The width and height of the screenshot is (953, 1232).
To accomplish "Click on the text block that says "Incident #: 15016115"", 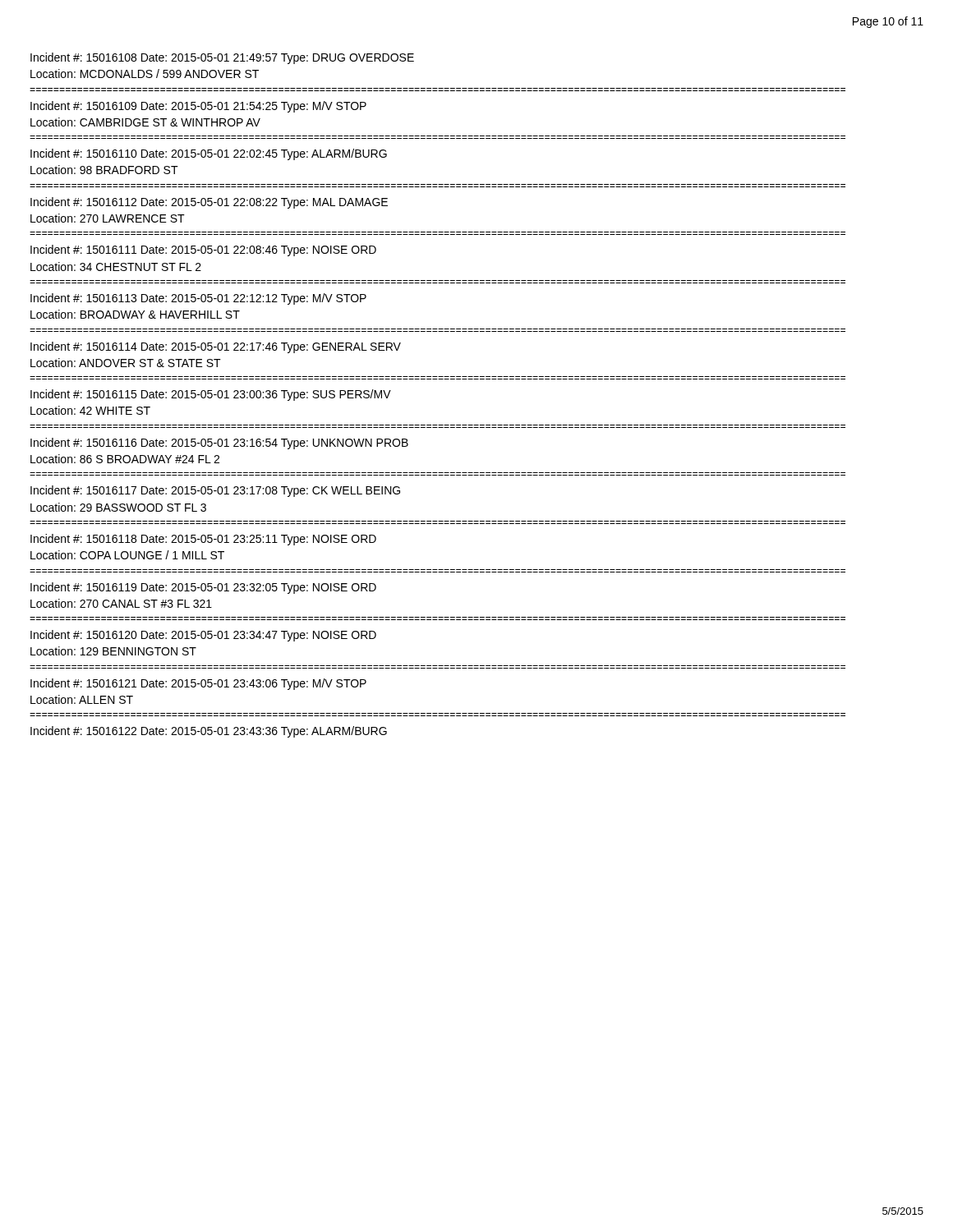I will tap(211, 395).
